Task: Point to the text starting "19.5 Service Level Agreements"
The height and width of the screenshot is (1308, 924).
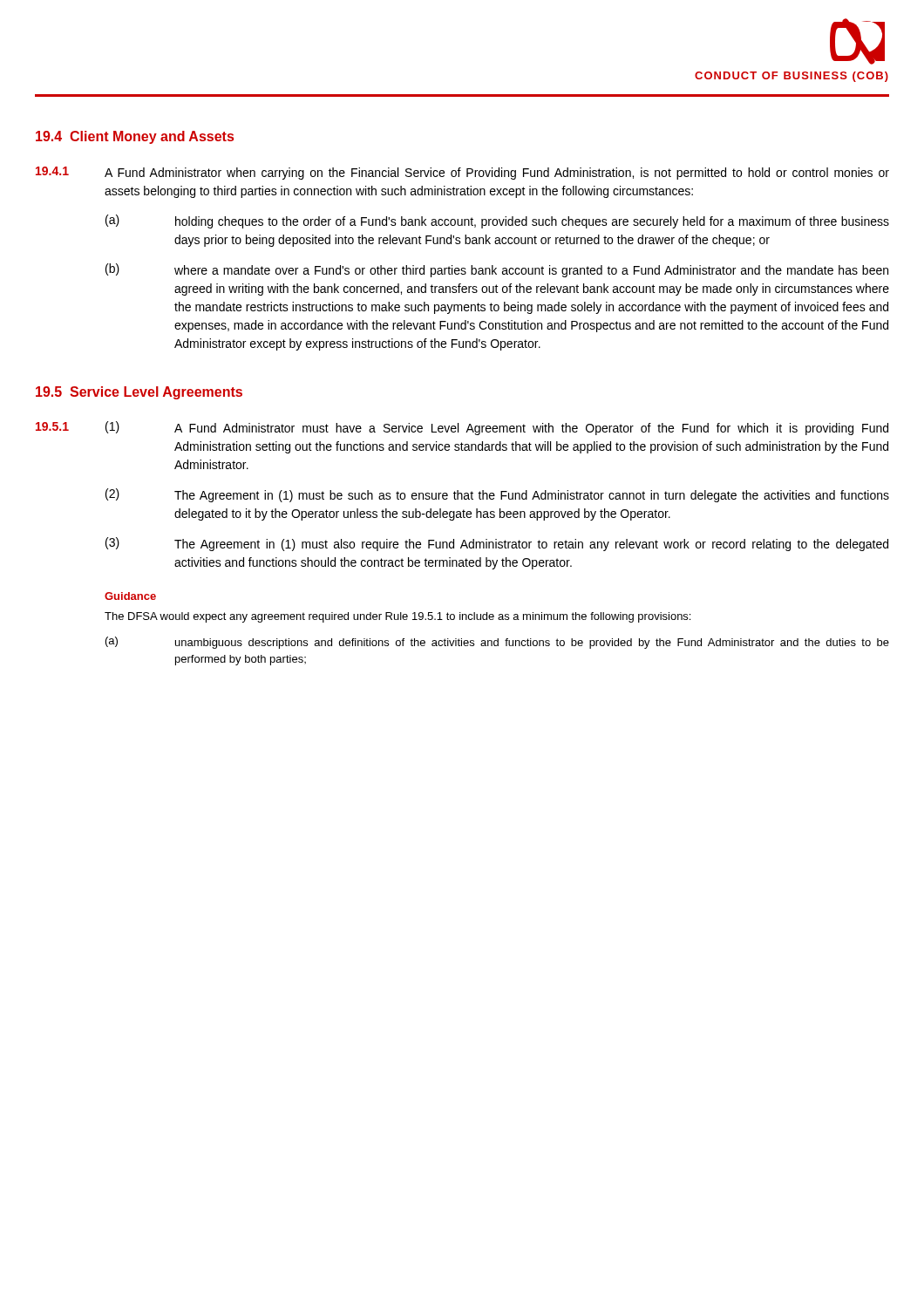Action: coord(139,392)
